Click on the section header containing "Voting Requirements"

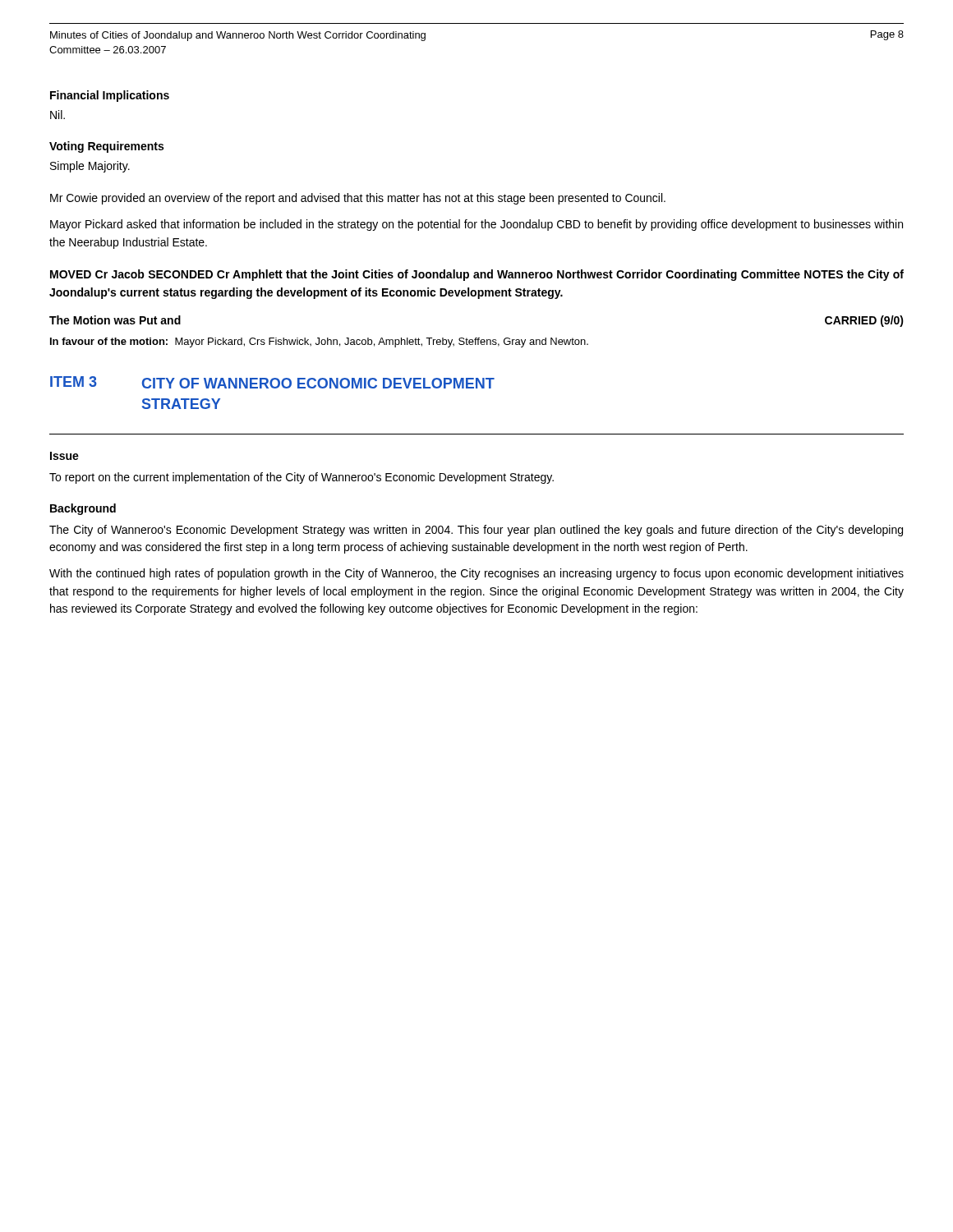[x=107, y=146]
